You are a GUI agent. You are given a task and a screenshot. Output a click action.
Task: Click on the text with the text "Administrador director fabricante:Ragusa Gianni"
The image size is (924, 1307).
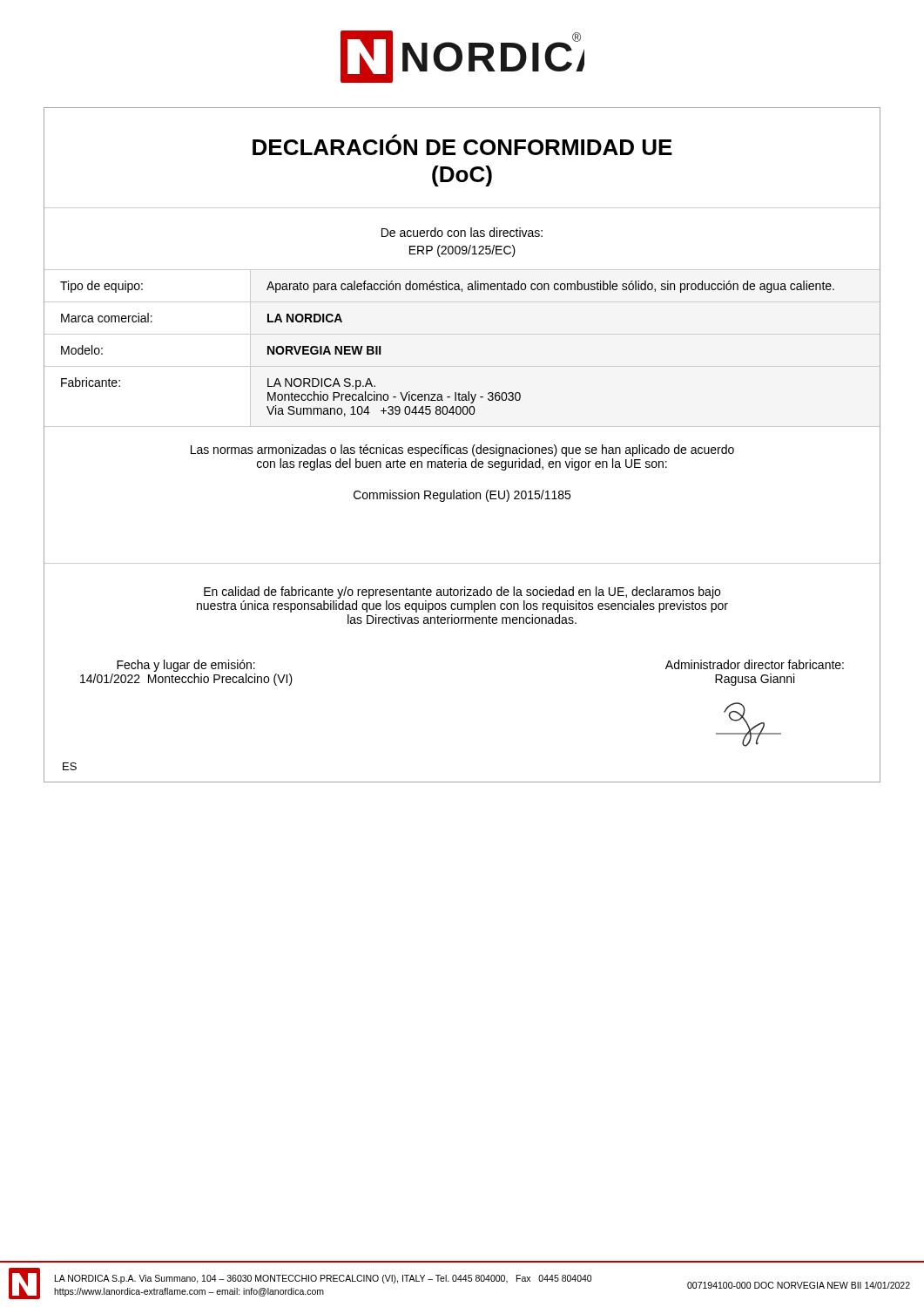coord(755,672)
